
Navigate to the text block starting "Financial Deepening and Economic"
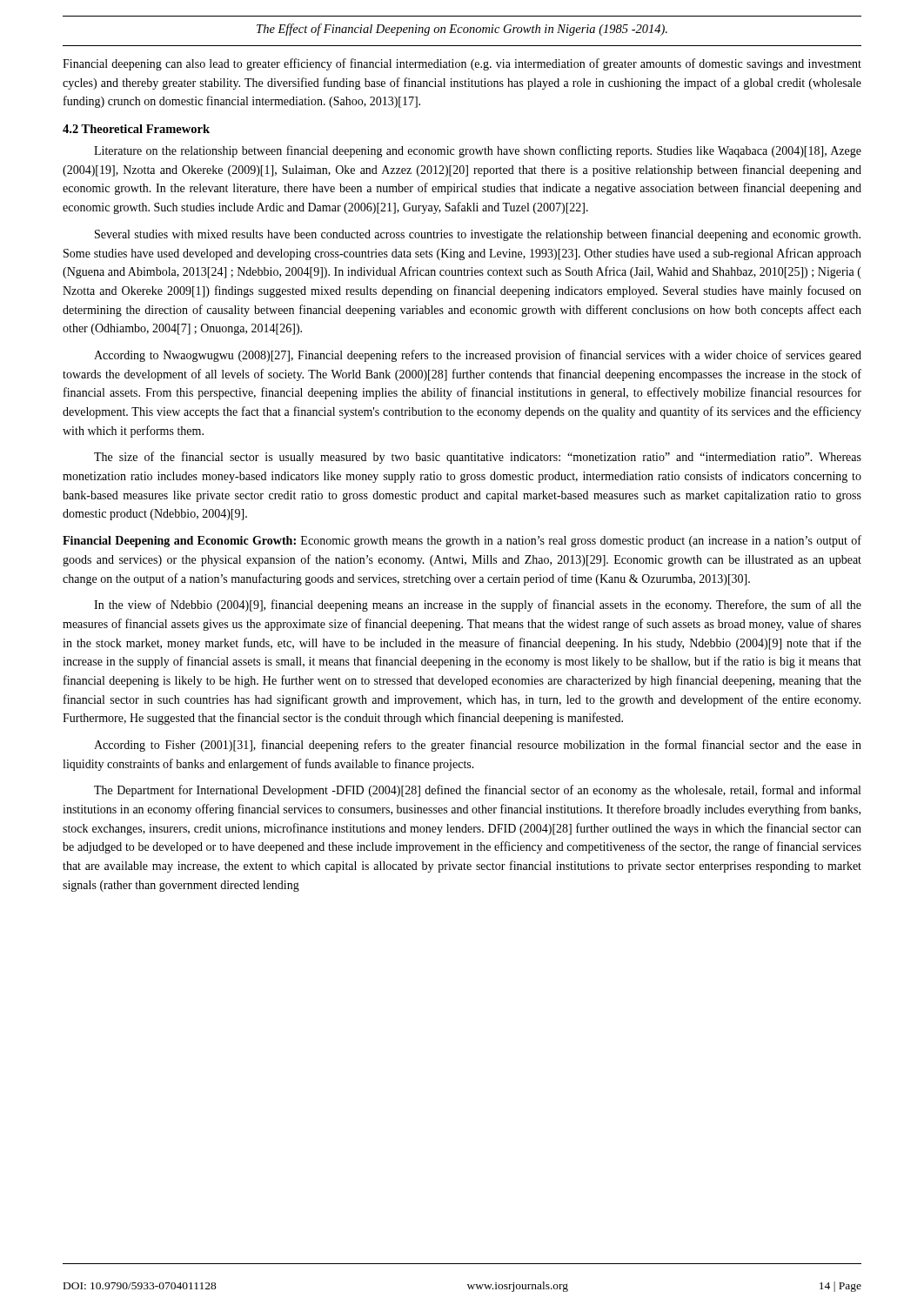click(x=462, y=713)
